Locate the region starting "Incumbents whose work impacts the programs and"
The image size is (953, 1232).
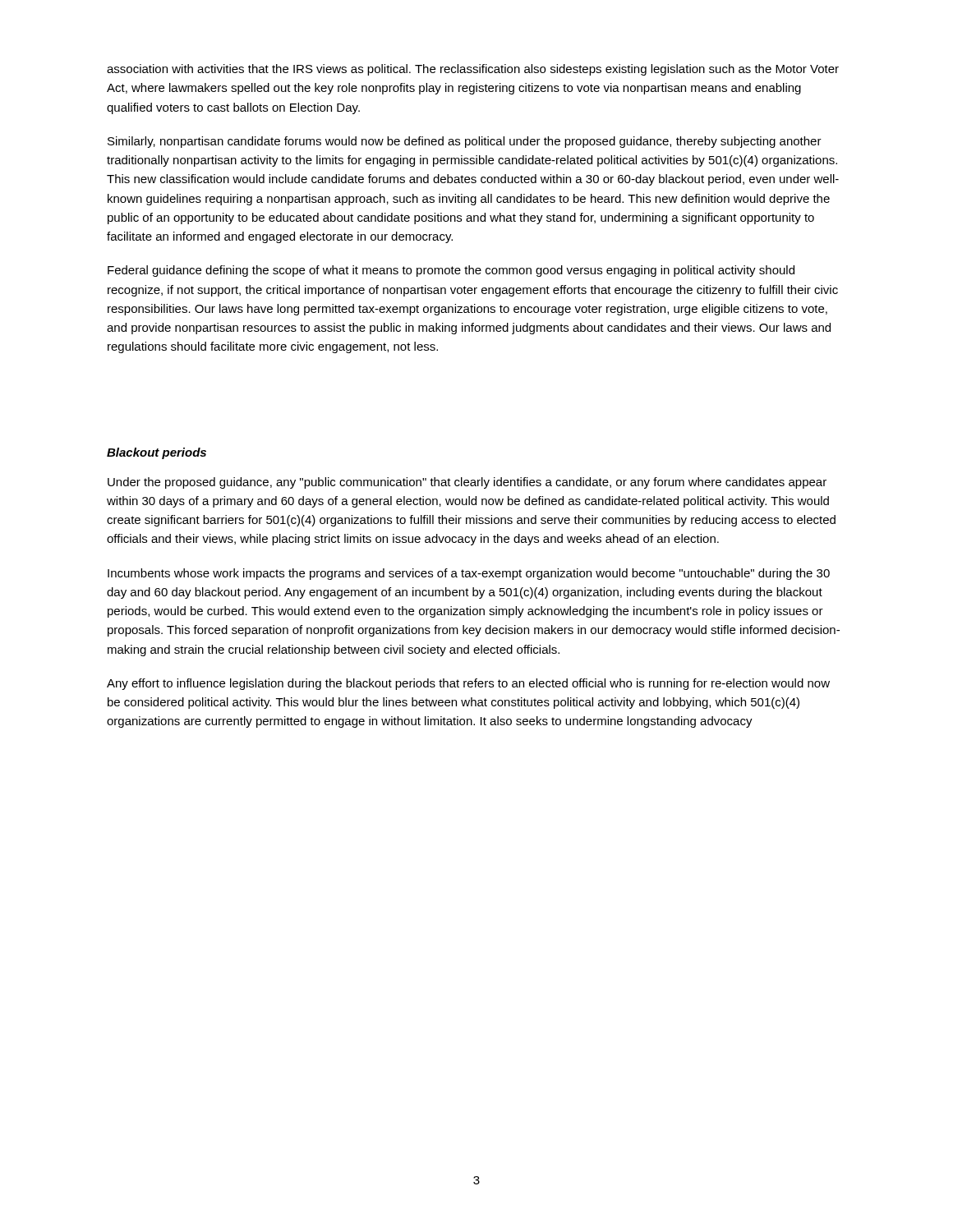coord(473,611)
